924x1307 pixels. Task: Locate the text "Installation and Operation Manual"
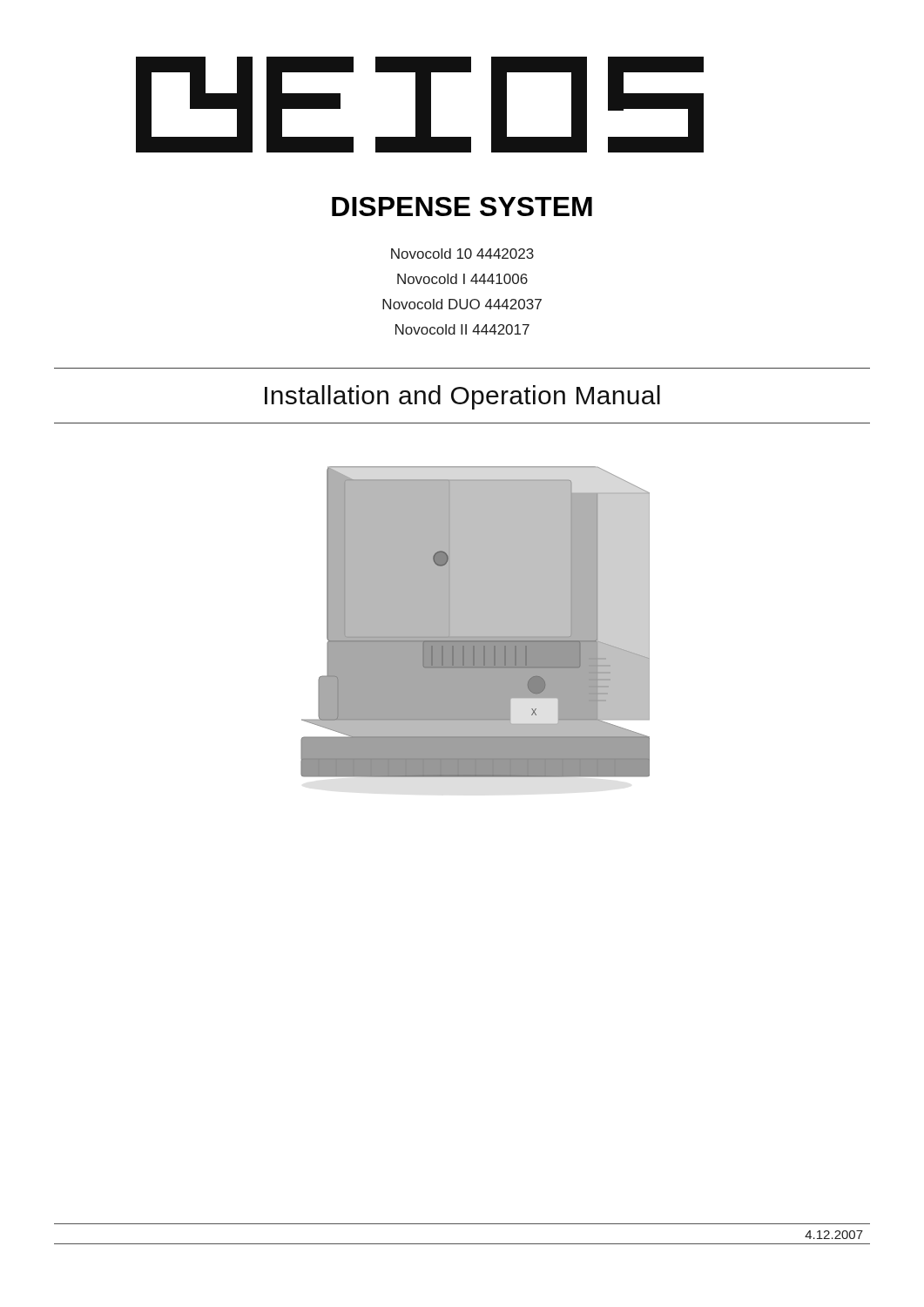point(462,395)
